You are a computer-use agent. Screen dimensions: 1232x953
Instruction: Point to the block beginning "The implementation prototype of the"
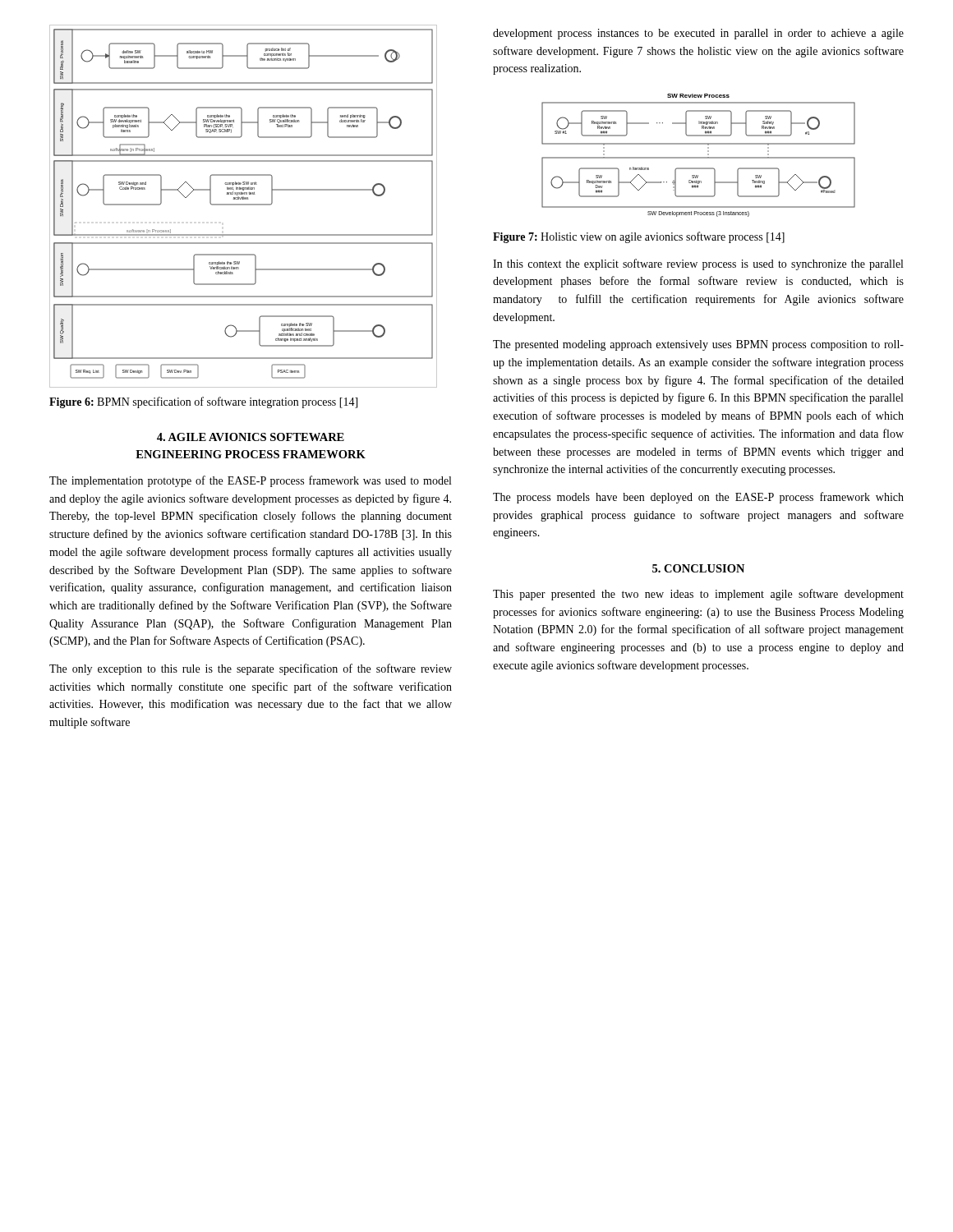coord(251,561)
